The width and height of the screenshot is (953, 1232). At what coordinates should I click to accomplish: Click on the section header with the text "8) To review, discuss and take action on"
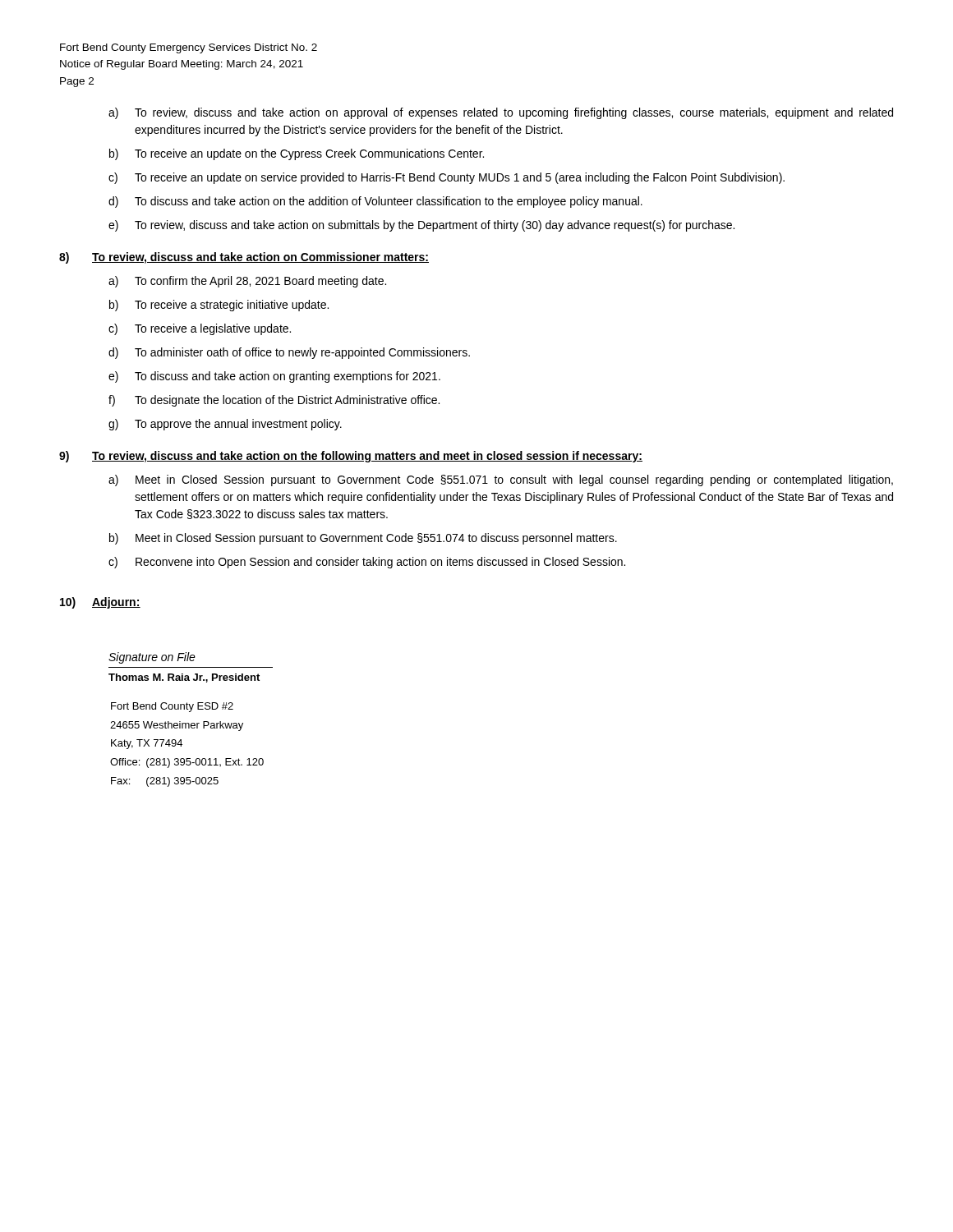click(x=244, y=258)
